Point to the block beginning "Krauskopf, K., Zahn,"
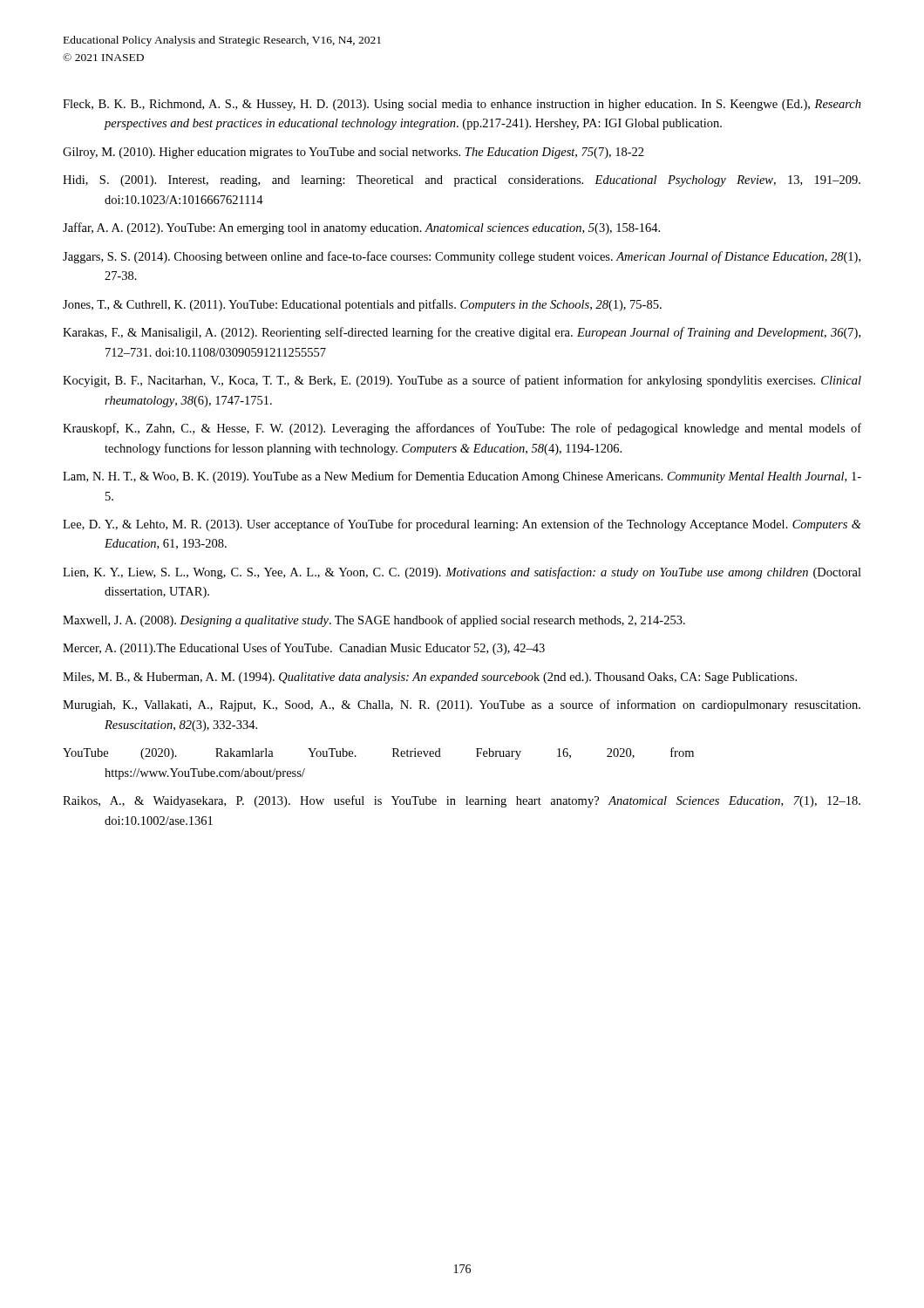Screen dimensions: 1308x924 coord(462,438)
